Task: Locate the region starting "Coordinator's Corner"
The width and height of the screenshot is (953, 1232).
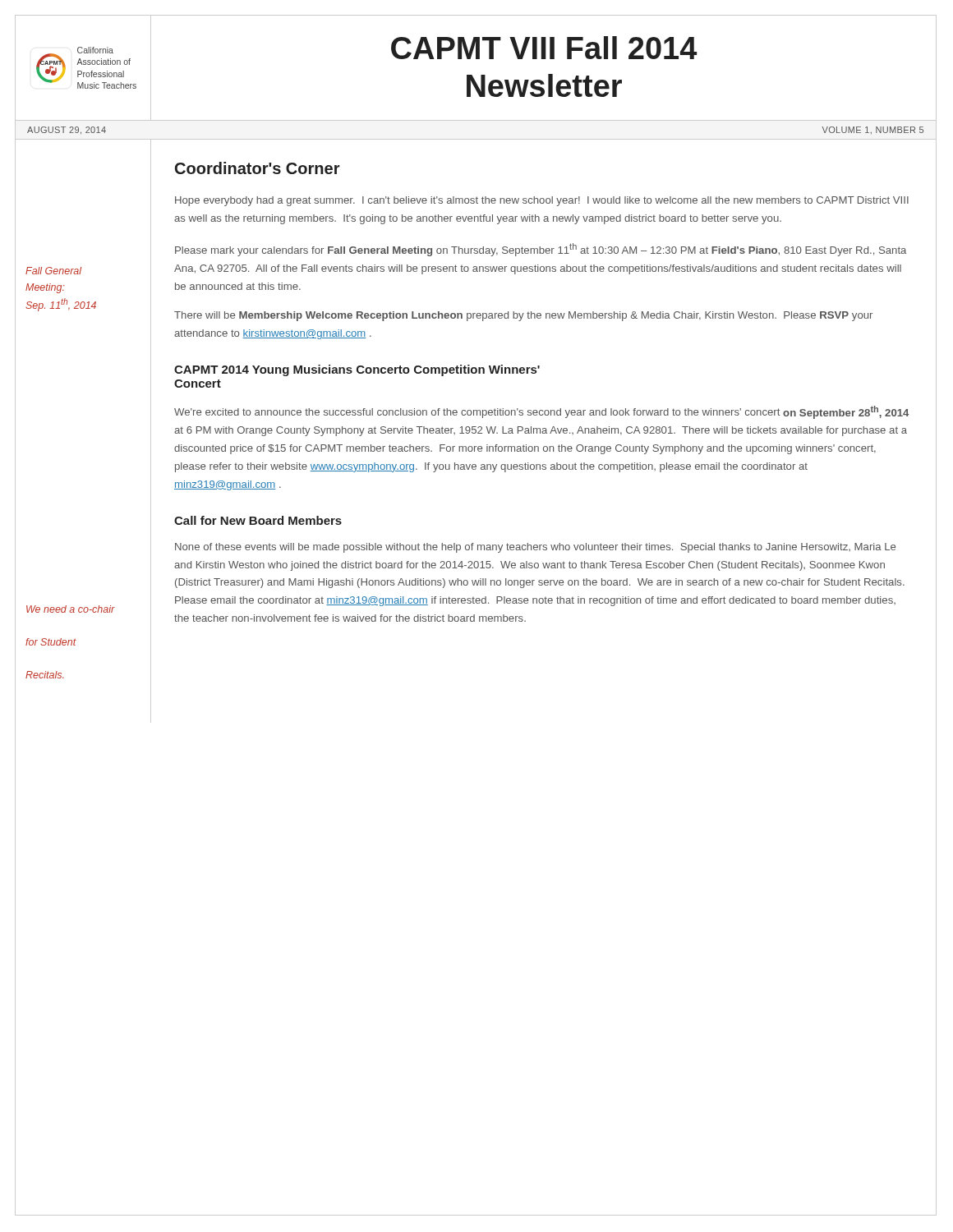Action: coord(258,168)
